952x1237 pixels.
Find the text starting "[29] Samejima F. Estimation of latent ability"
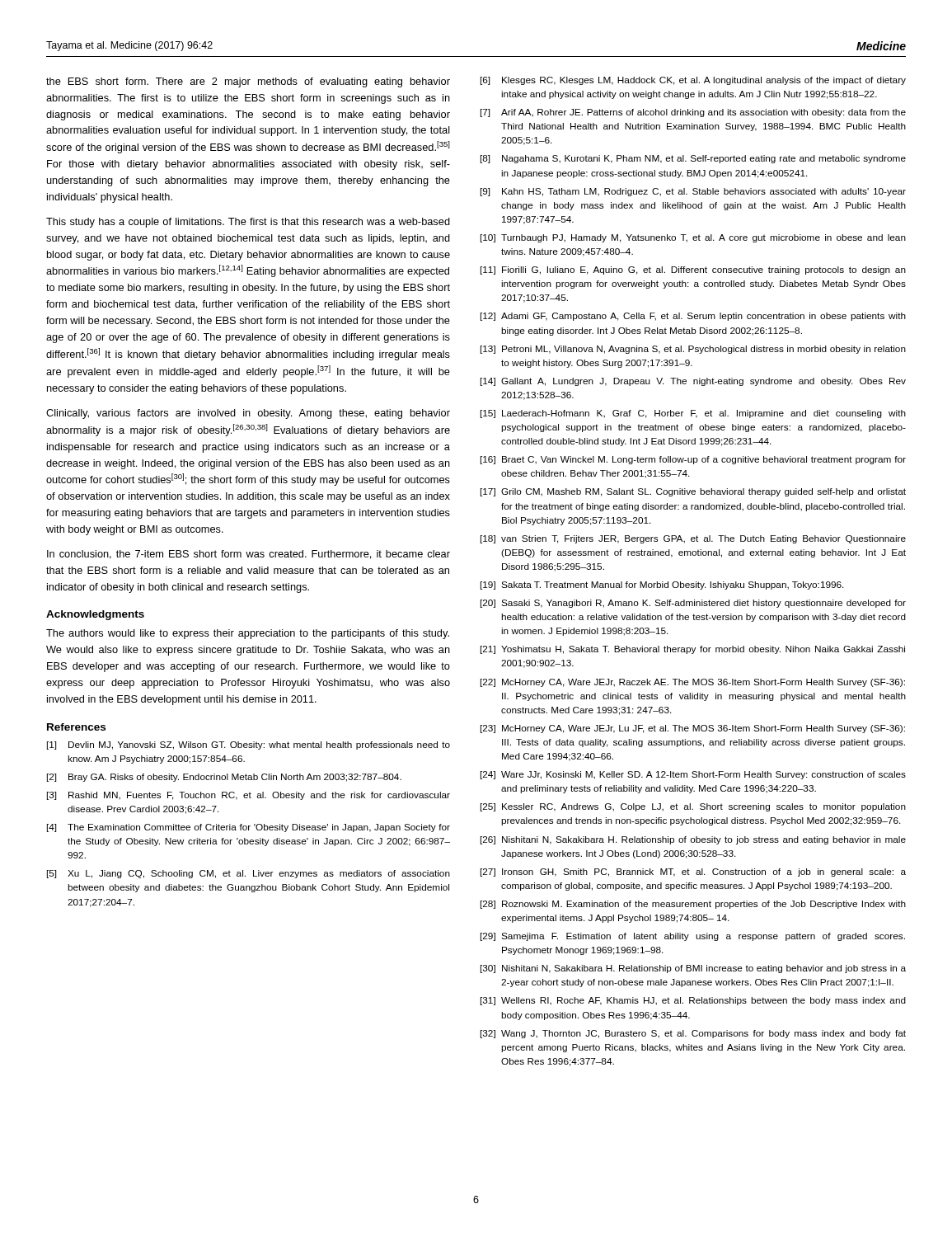(x=693, y=944)
